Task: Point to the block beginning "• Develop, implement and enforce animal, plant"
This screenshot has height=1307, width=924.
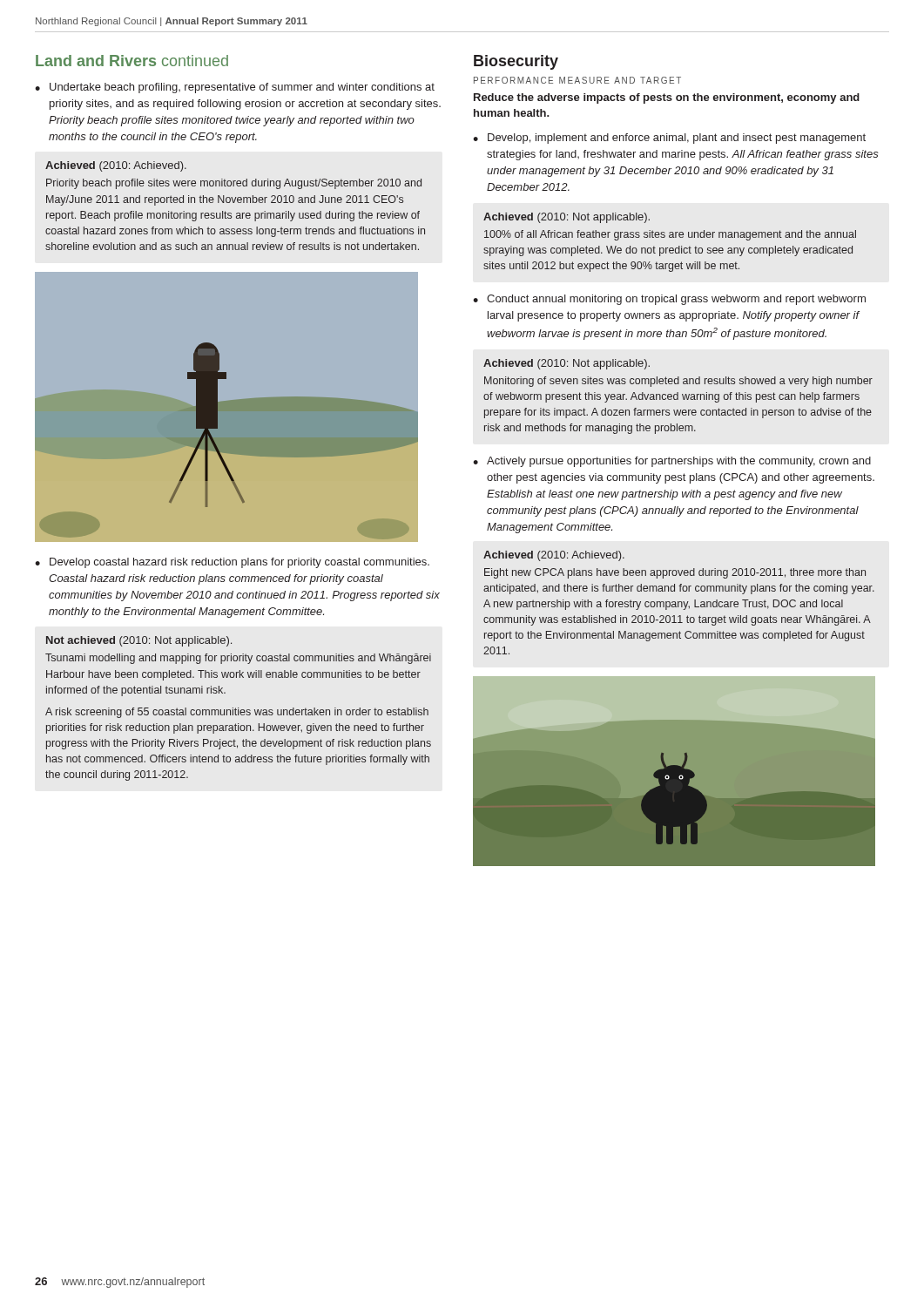Action: click(x=681, y=163)
